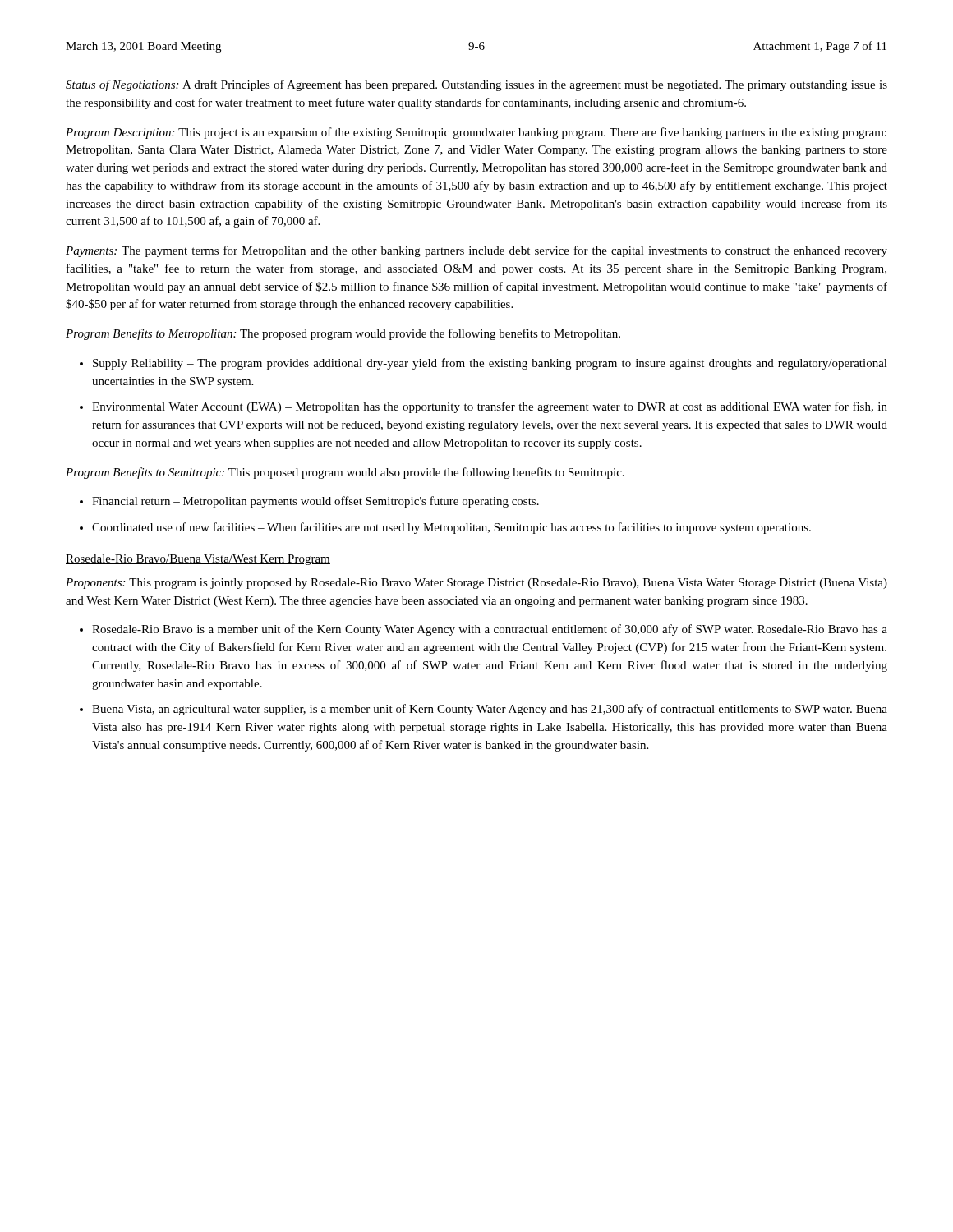The image size is (953, 1232).
Task: Find the block on this page that starts "Program Benefits to Metropolitan: The"
Action: click(476, 334)
